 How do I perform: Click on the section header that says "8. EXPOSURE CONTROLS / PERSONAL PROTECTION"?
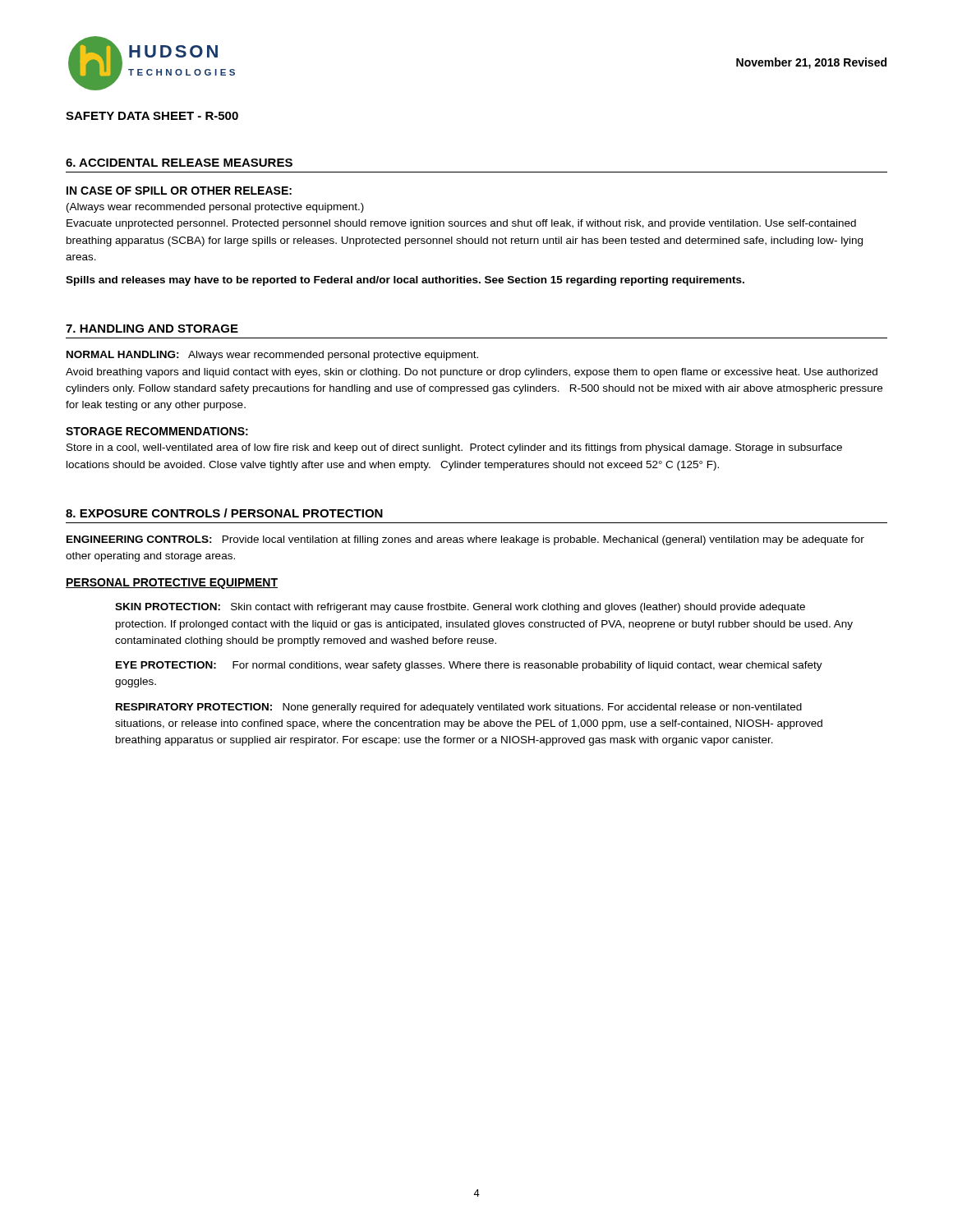click(x=224, y=513)
